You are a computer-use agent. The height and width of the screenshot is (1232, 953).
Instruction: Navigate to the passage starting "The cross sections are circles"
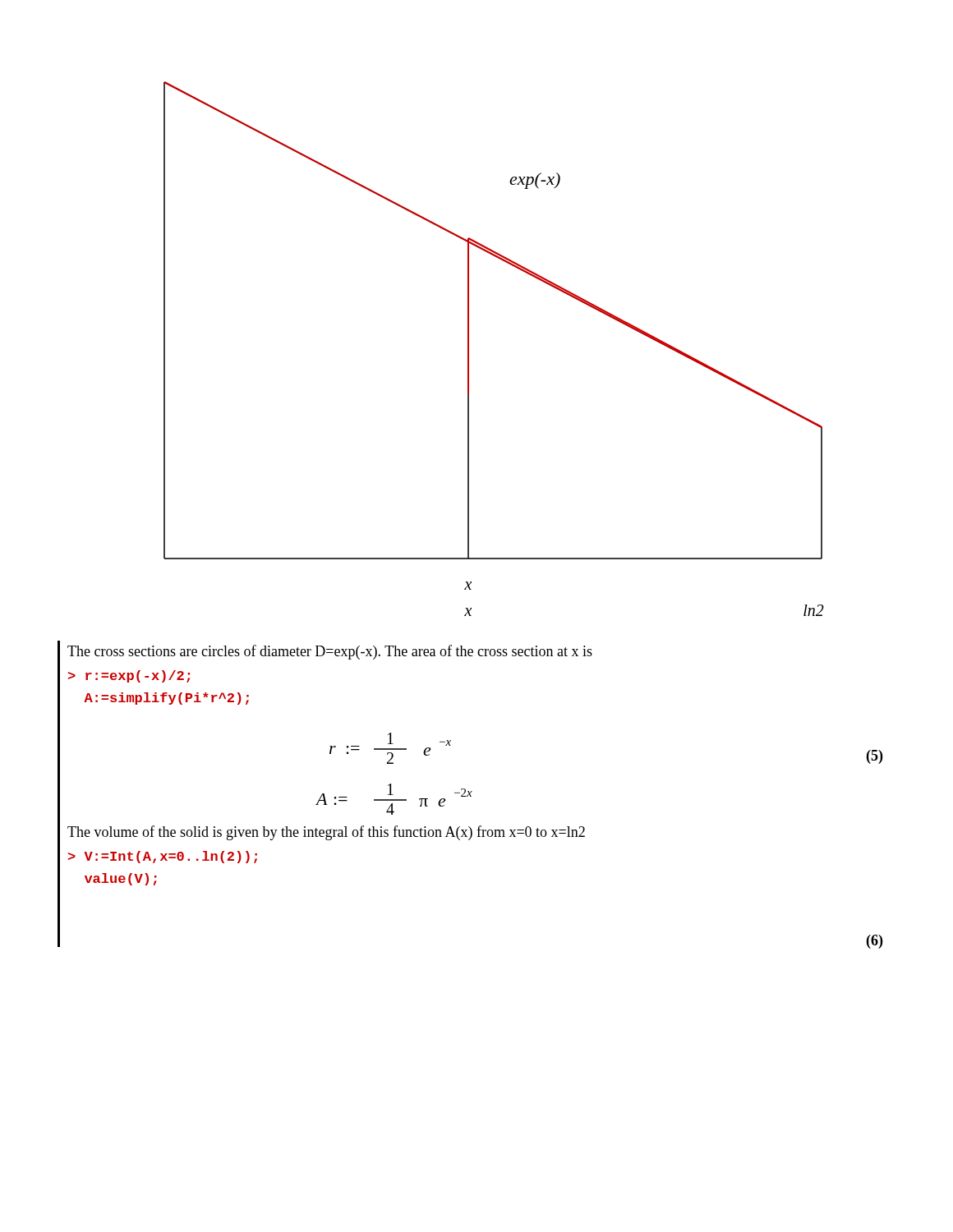click(330, 651)
